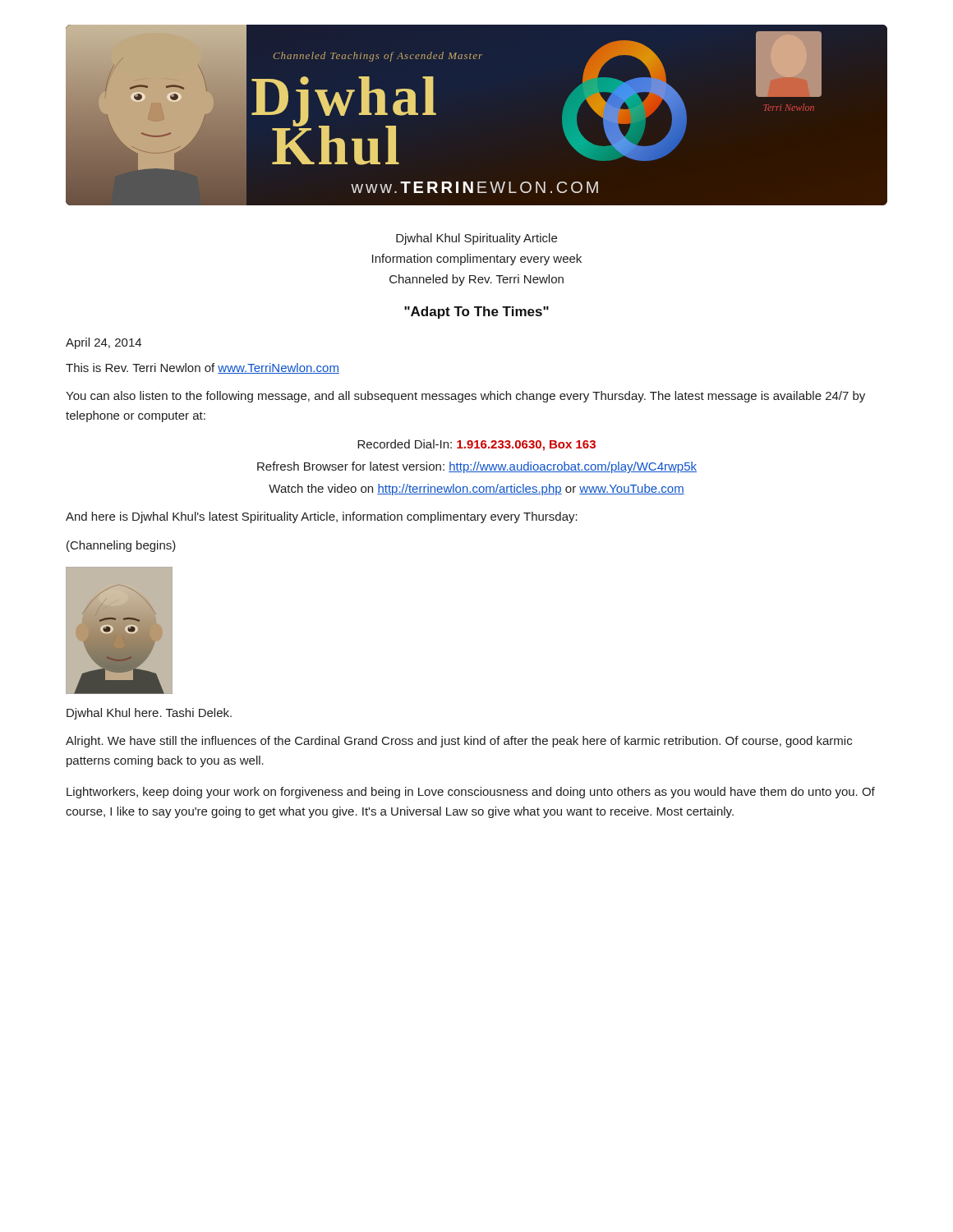Select the text block that reads "Lightworkers, keep doing your work on forgiveness and"
The width and height of the screenshot is (953, 1232).
(470, 801)
